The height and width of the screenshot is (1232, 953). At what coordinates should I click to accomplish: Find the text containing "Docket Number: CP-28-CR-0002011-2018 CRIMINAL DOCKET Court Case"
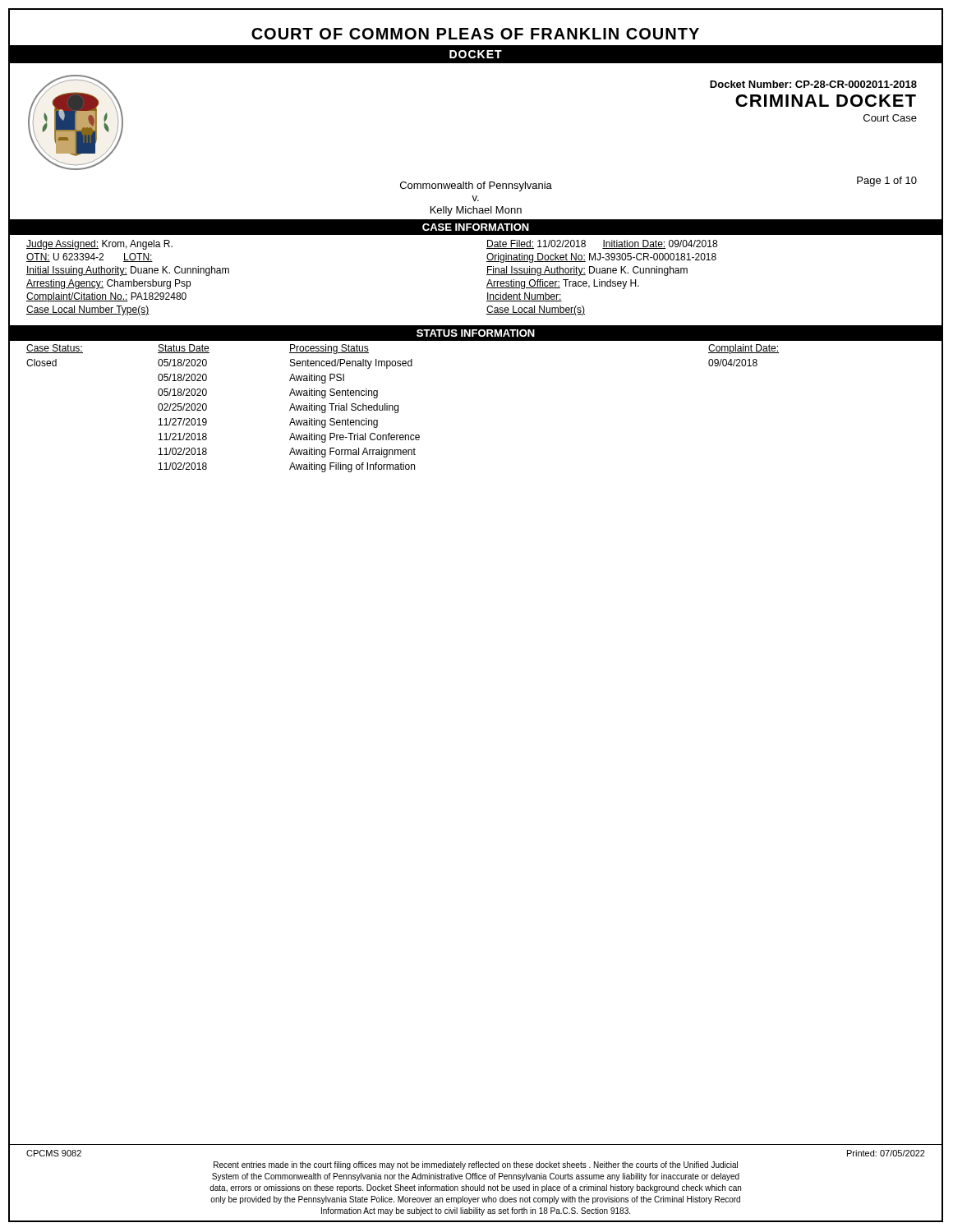813,84
